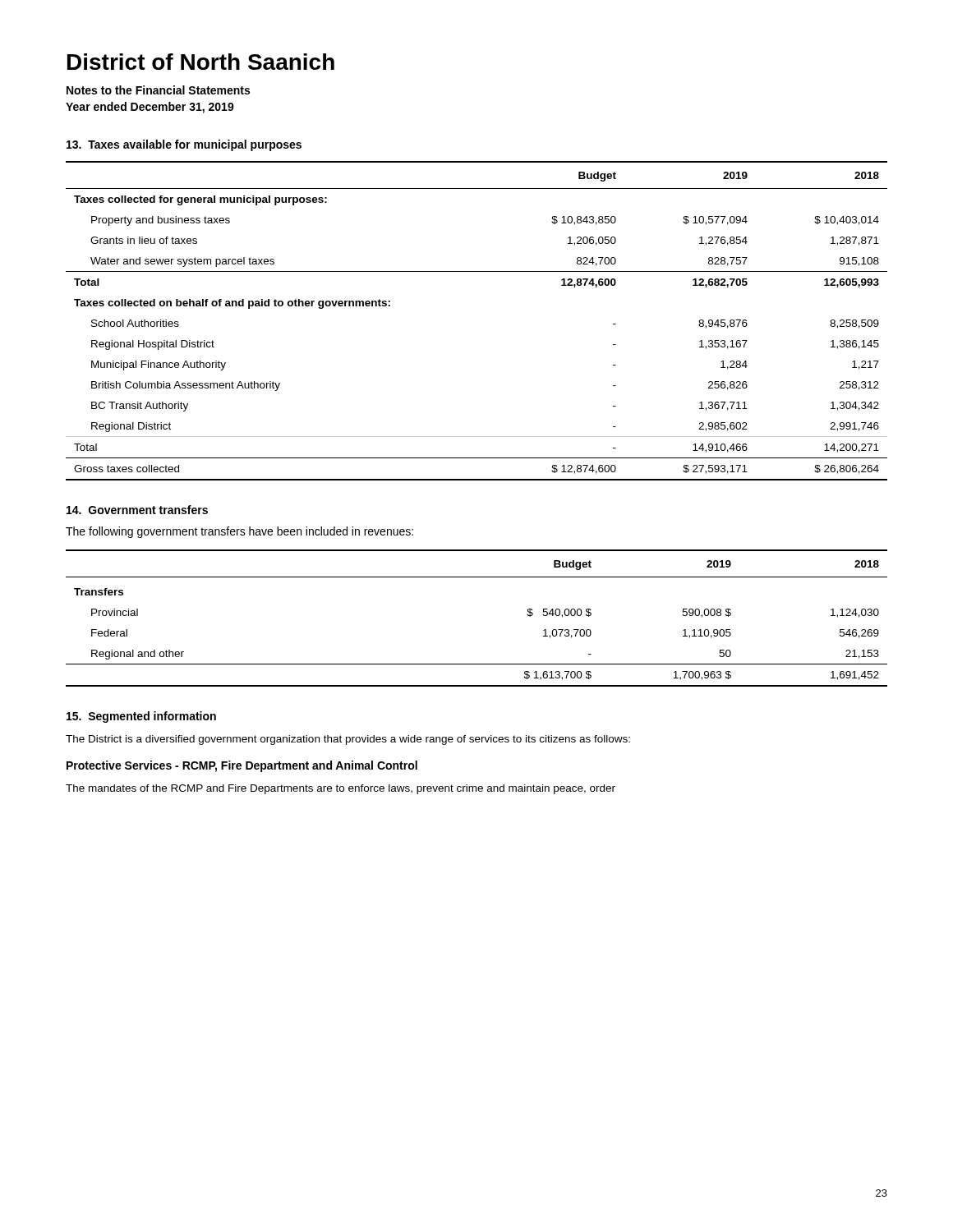Viewport: 953px width, 1232px height.
Task: Find the passage starting "The District is a diversified government organization"
Action: coord(348,739)
